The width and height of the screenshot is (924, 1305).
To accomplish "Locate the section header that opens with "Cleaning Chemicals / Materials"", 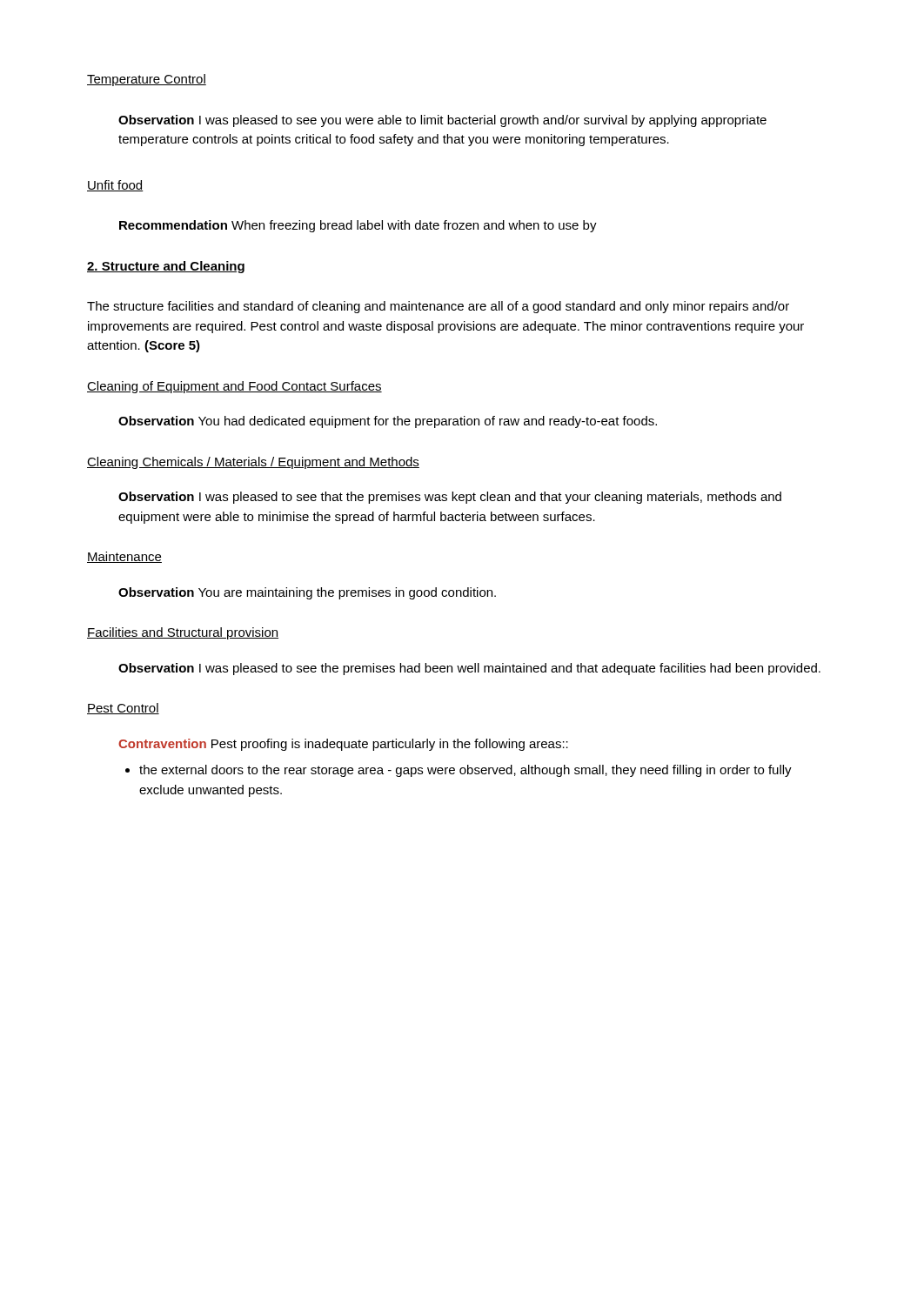I will point(253,463).
